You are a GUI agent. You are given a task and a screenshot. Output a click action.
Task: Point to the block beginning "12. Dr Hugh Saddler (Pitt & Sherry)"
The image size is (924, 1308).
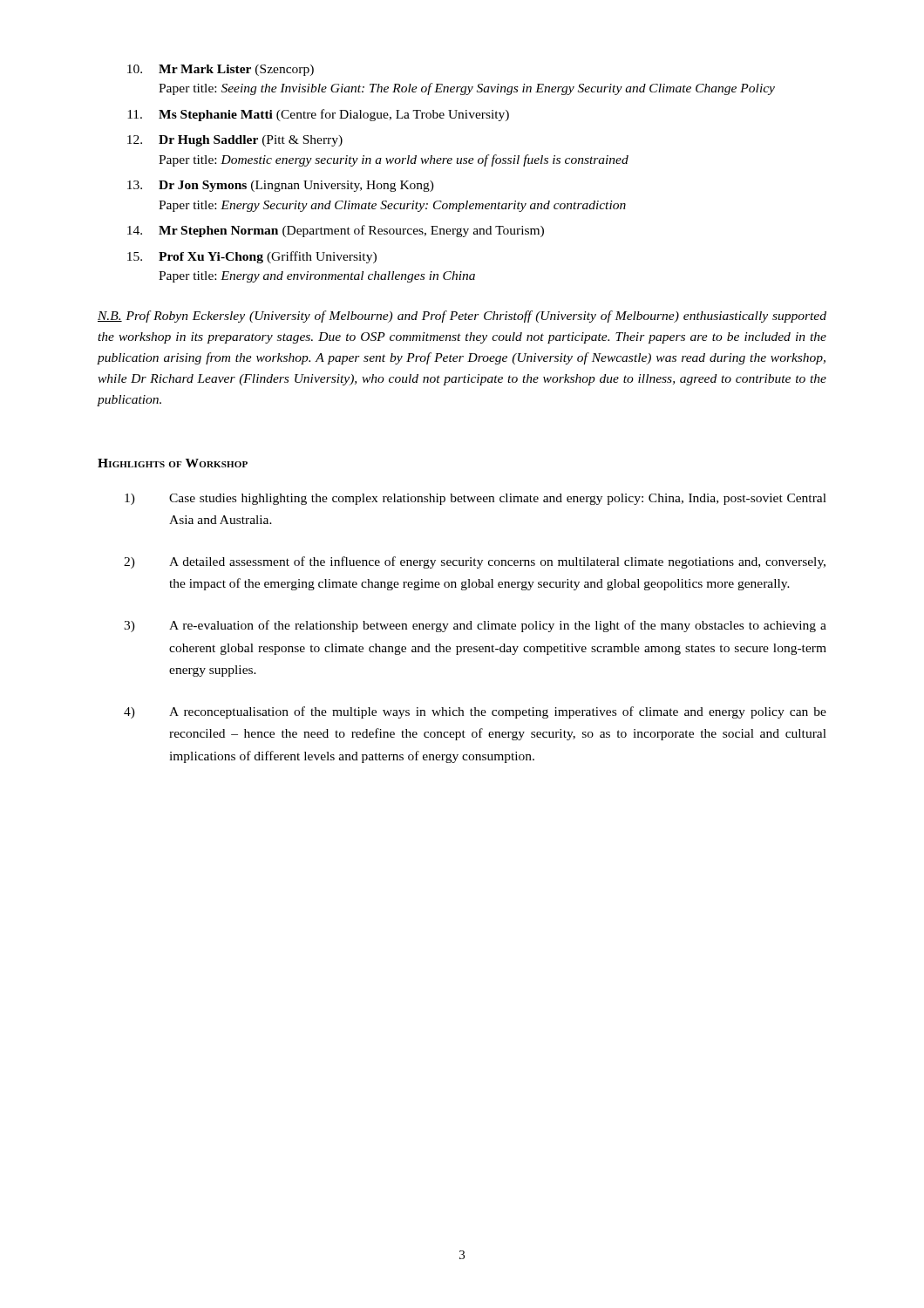(x=462, y=150)
